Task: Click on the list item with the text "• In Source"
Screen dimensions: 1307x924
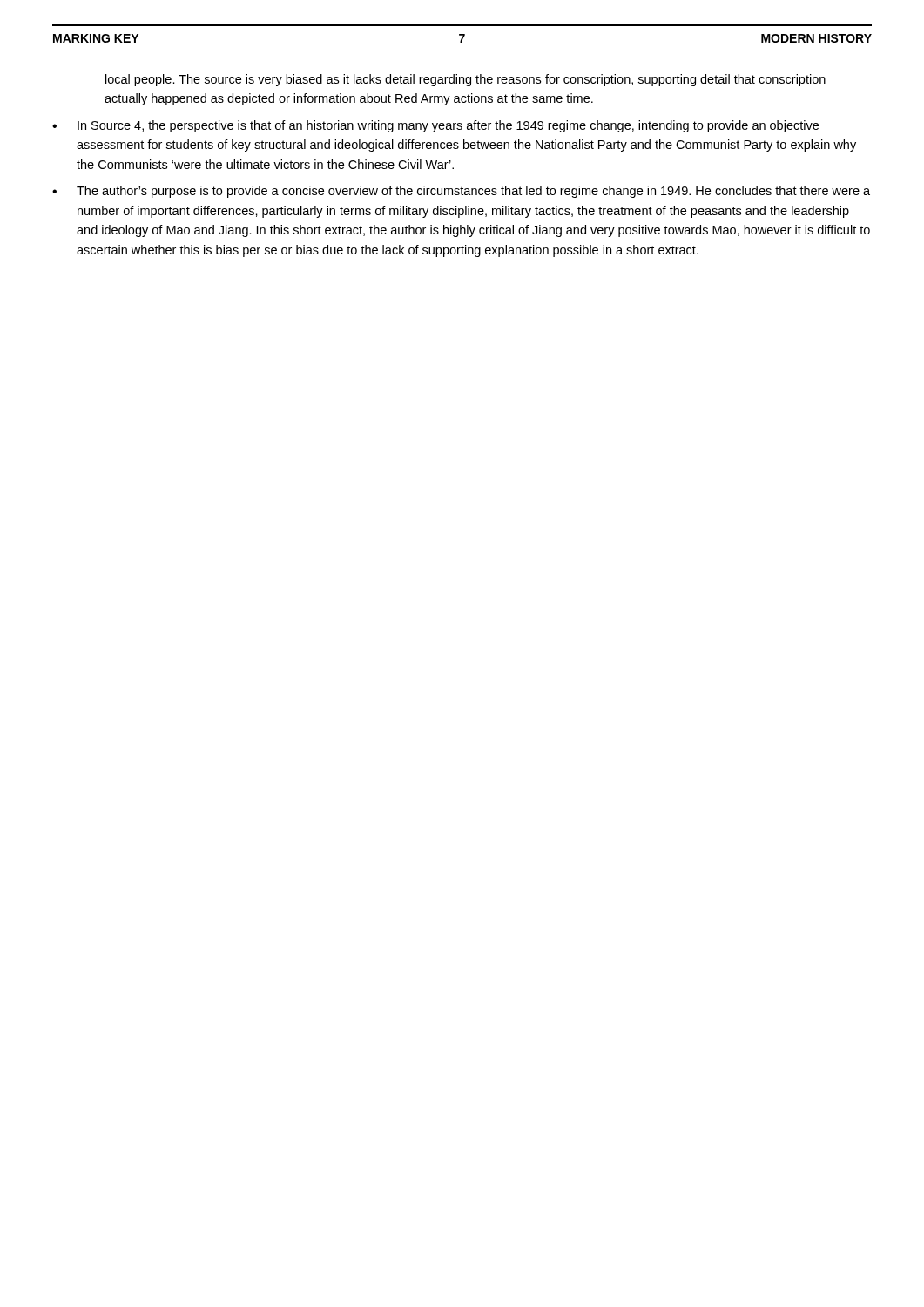Action: [x=462, y=145]
